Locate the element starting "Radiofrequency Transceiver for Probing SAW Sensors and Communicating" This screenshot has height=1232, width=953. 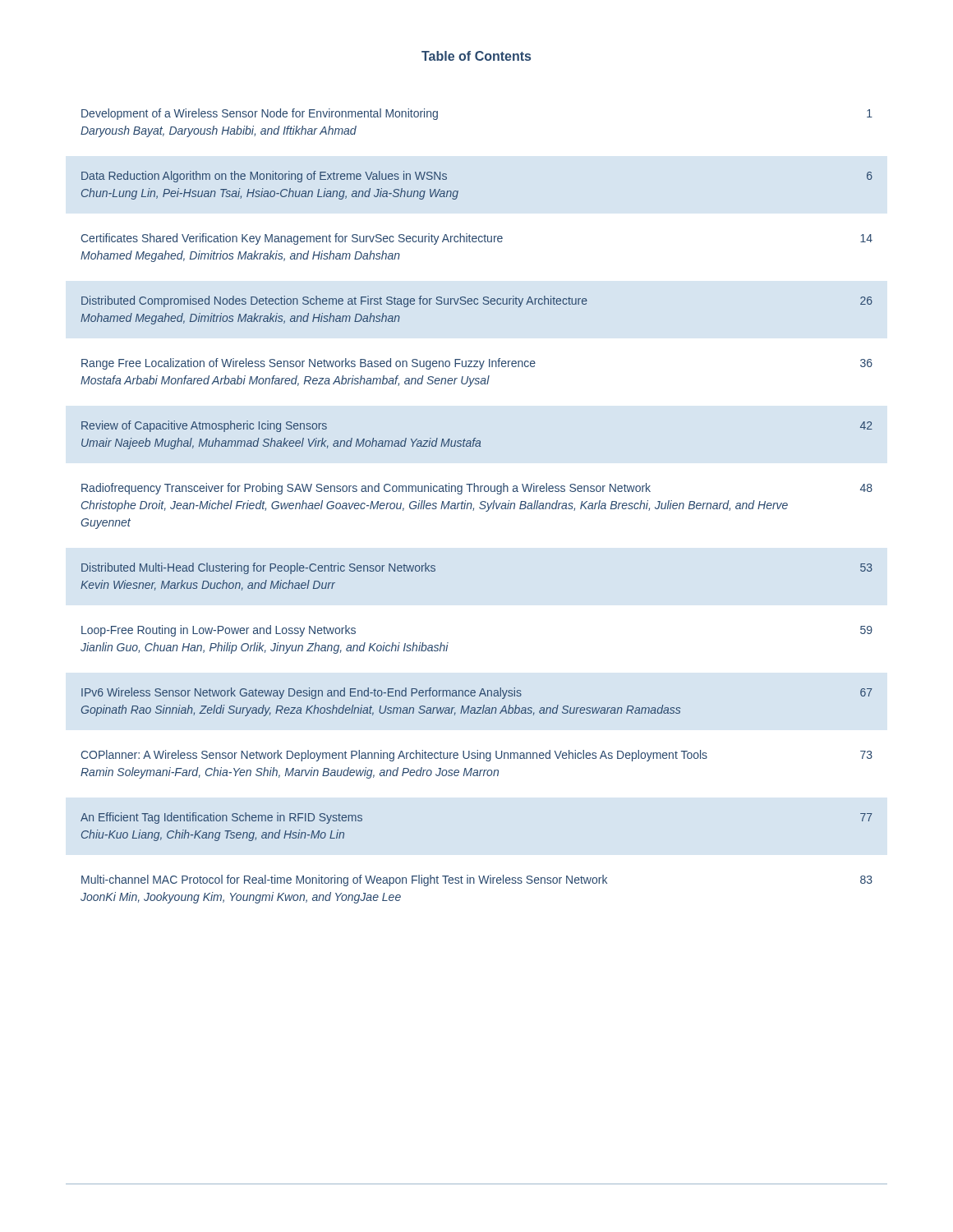476,505
